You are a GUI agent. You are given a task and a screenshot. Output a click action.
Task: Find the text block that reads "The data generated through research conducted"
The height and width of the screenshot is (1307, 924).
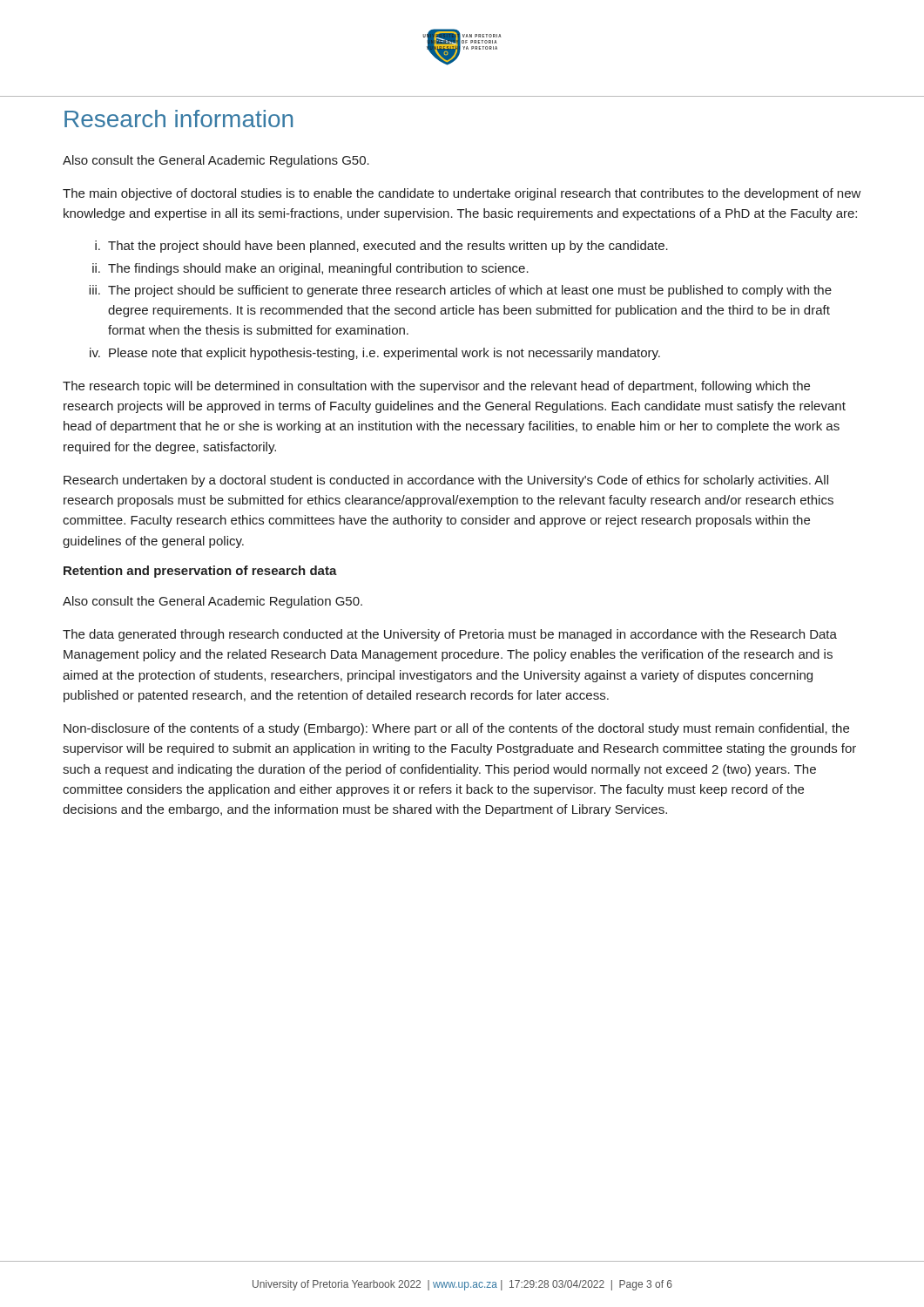tap(462, 664)
